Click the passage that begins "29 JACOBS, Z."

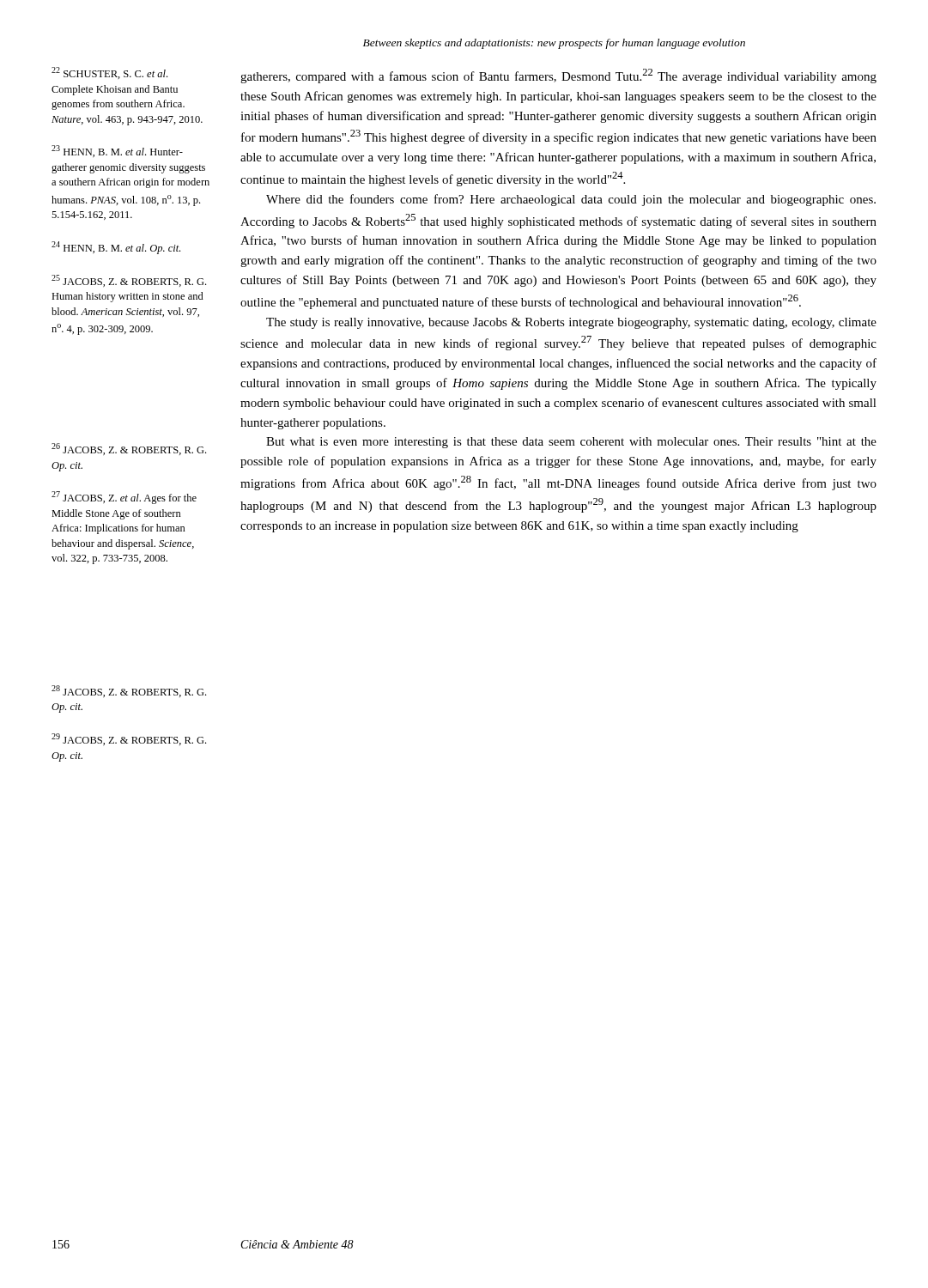(x=129, y=746)
